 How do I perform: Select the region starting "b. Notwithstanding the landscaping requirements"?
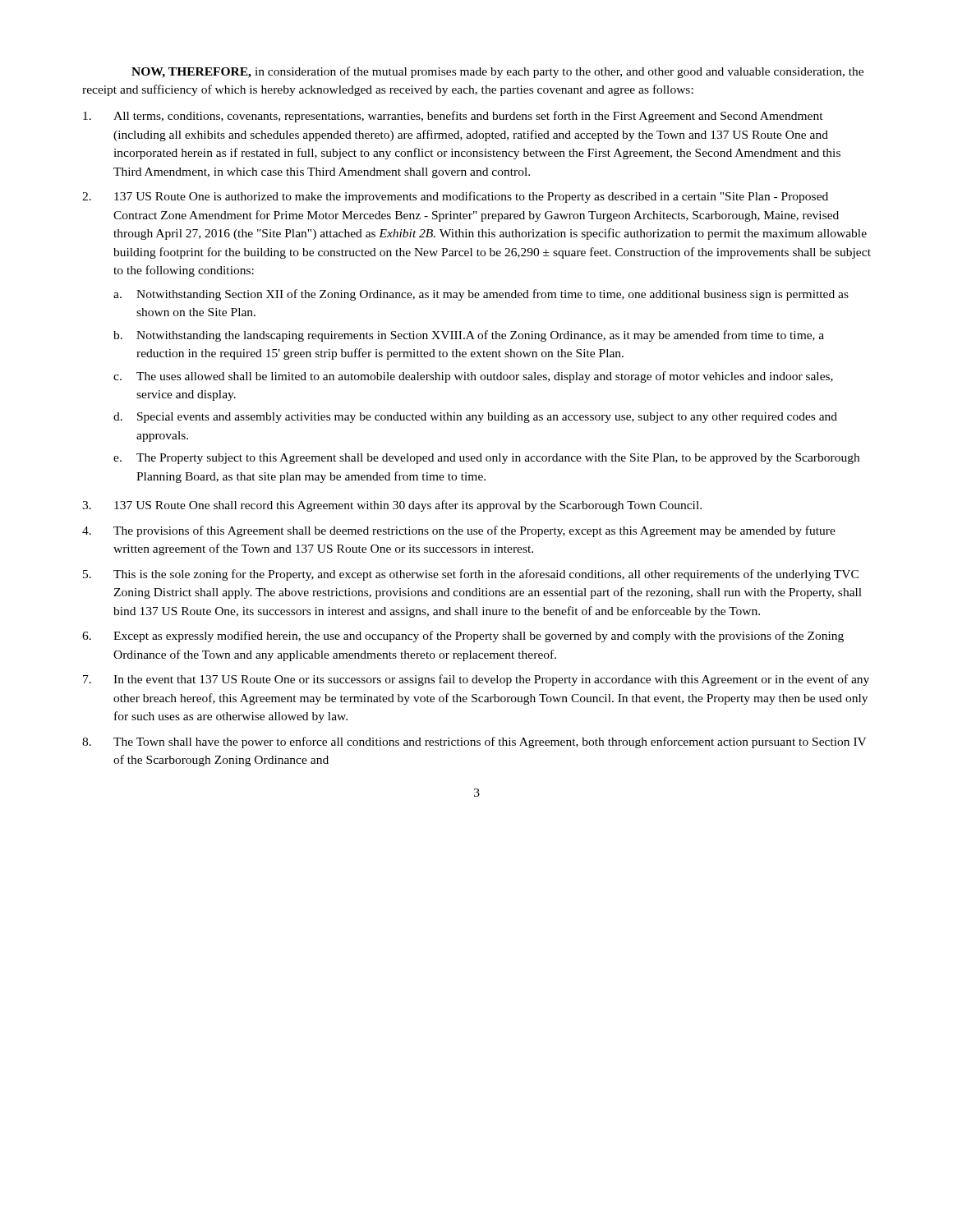point(492,344)
